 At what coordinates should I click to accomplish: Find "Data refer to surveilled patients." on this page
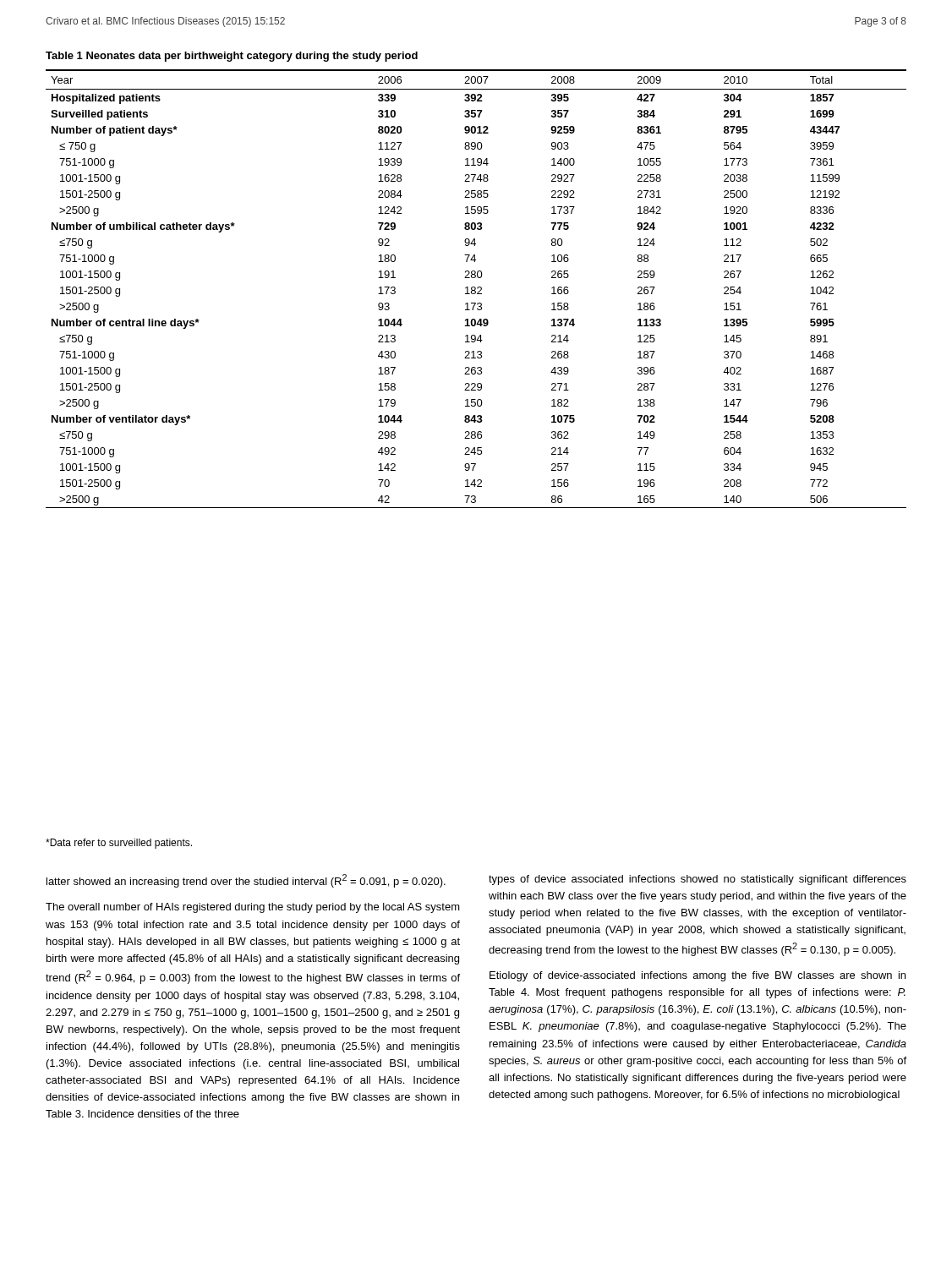pyautogui.click(x=119, y=843)
